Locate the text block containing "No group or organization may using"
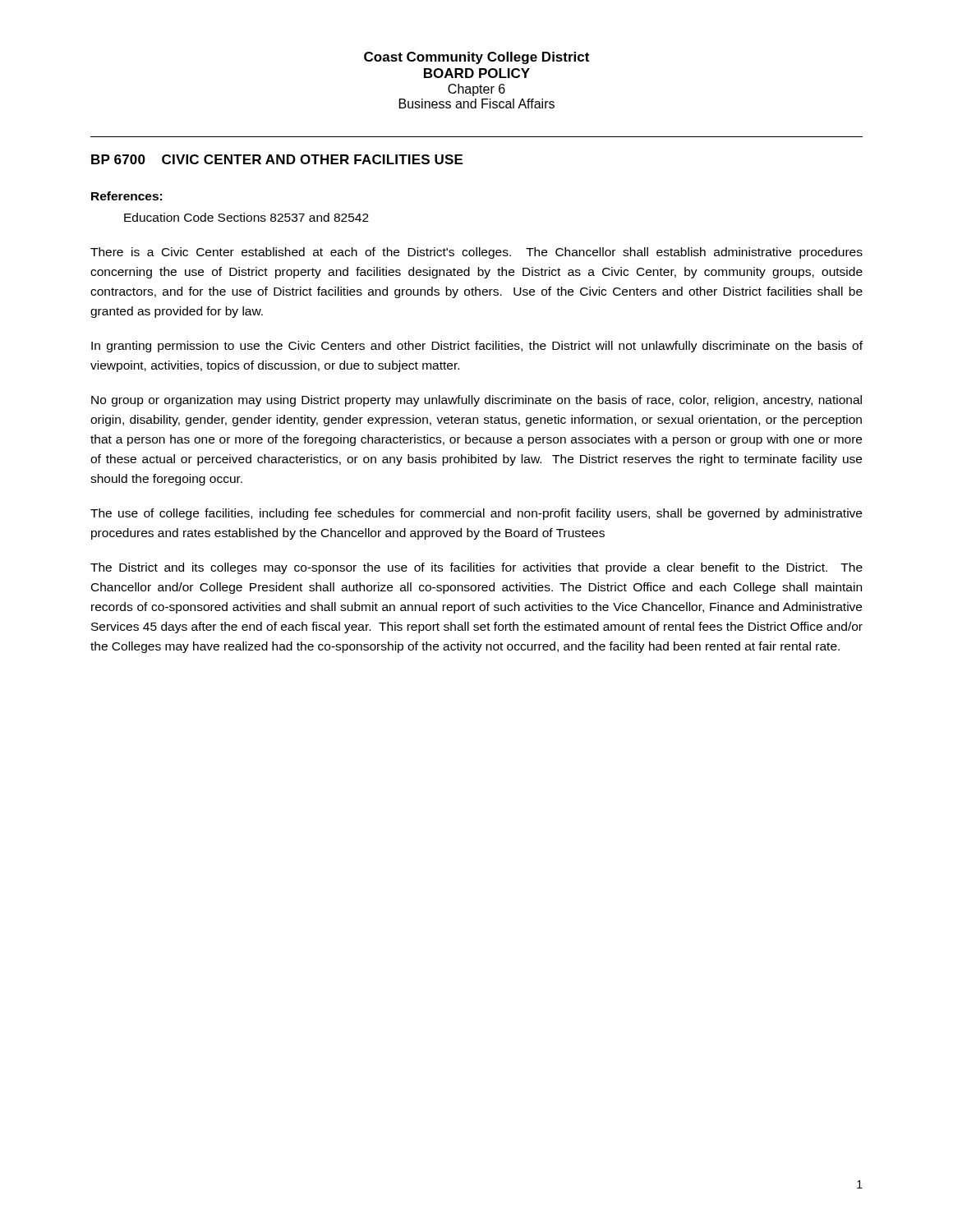Screen dimensions: 1232x953 [476, 439]
